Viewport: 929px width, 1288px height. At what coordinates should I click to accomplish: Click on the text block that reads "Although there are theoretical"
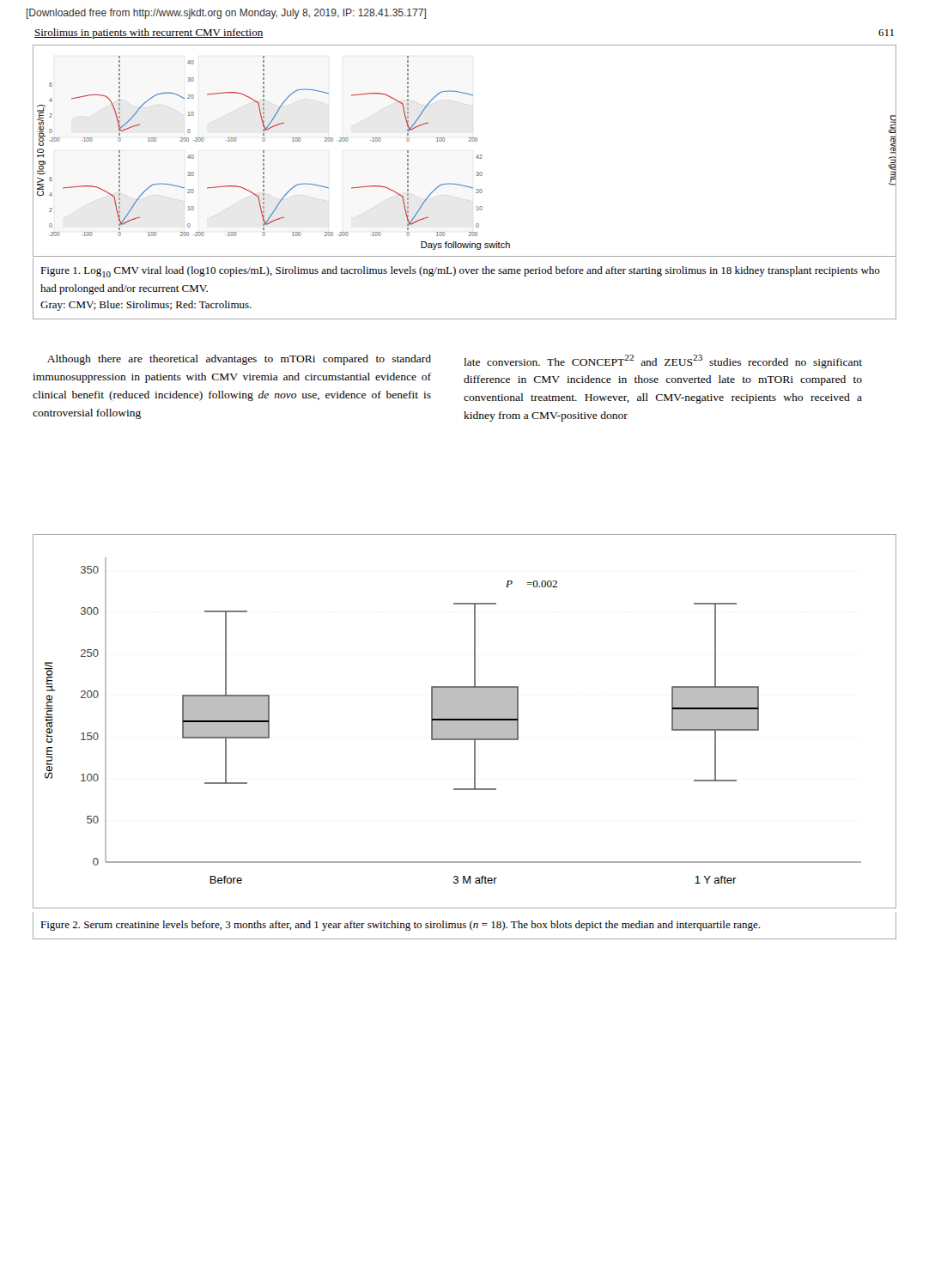[232, 385]
